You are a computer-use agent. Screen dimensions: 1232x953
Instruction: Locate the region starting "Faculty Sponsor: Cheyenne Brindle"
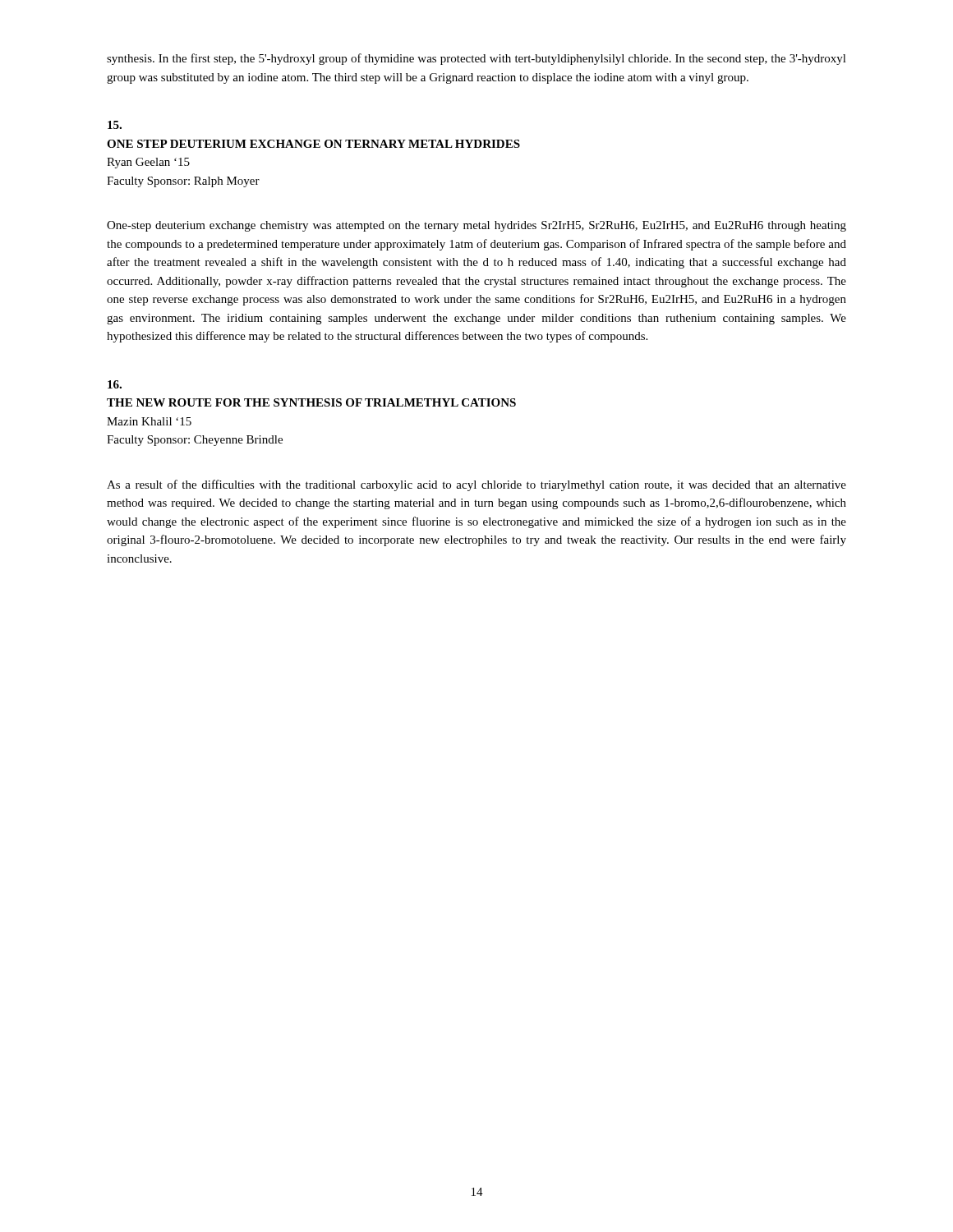[x=195, y=441]
